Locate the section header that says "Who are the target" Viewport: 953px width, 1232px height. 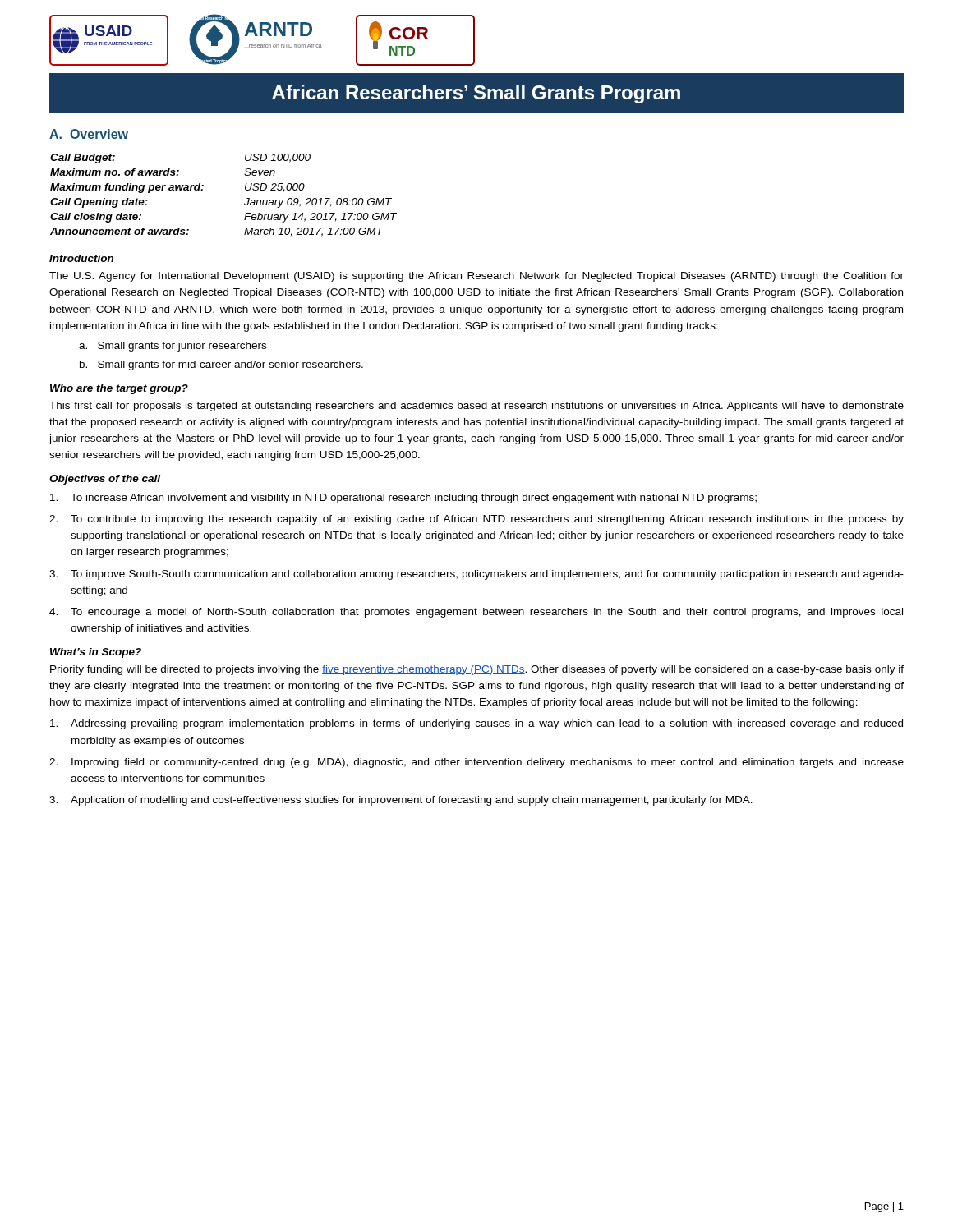(x=119, y=388)
